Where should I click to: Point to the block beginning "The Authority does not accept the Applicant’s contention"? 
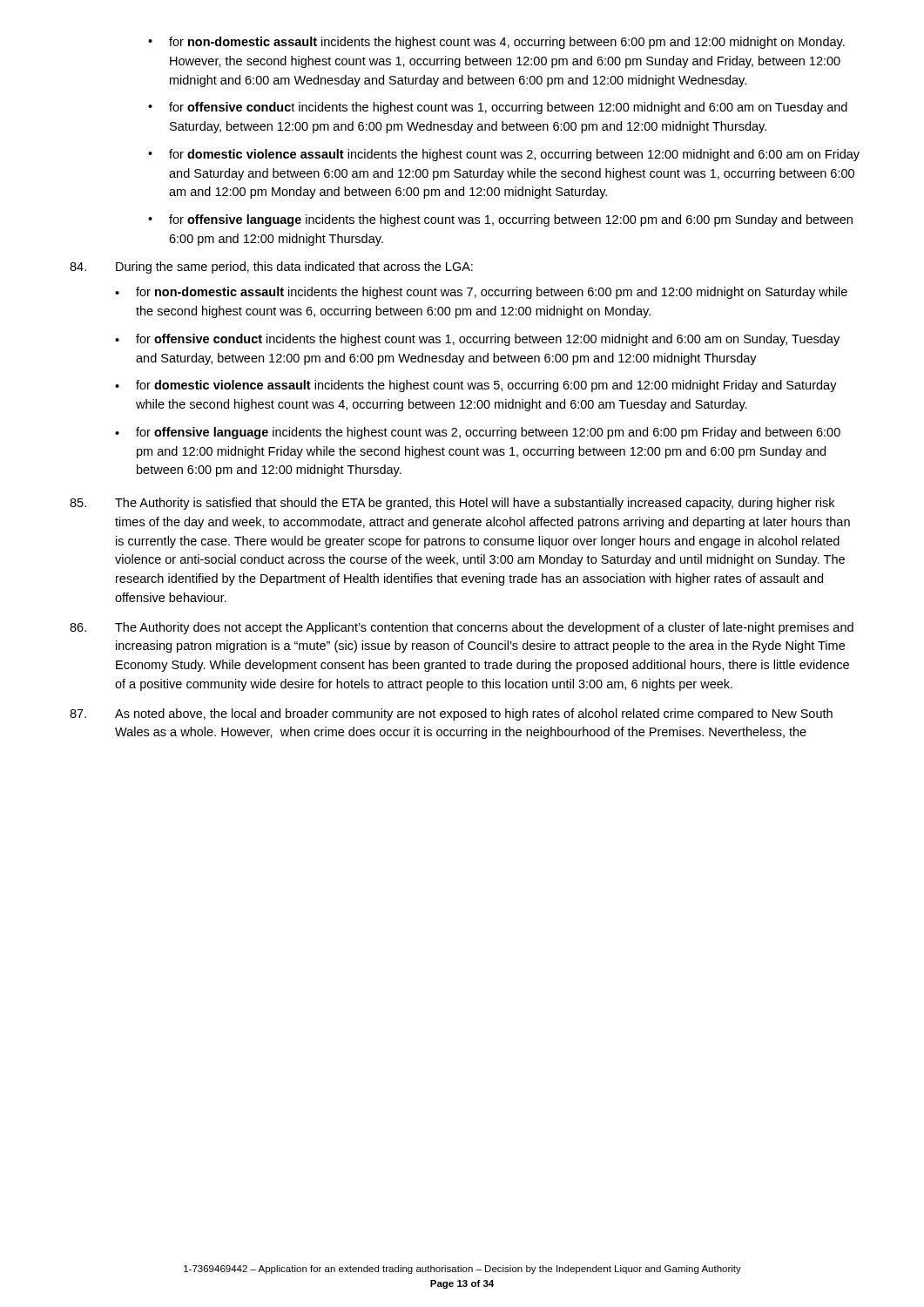coord(465,656)
